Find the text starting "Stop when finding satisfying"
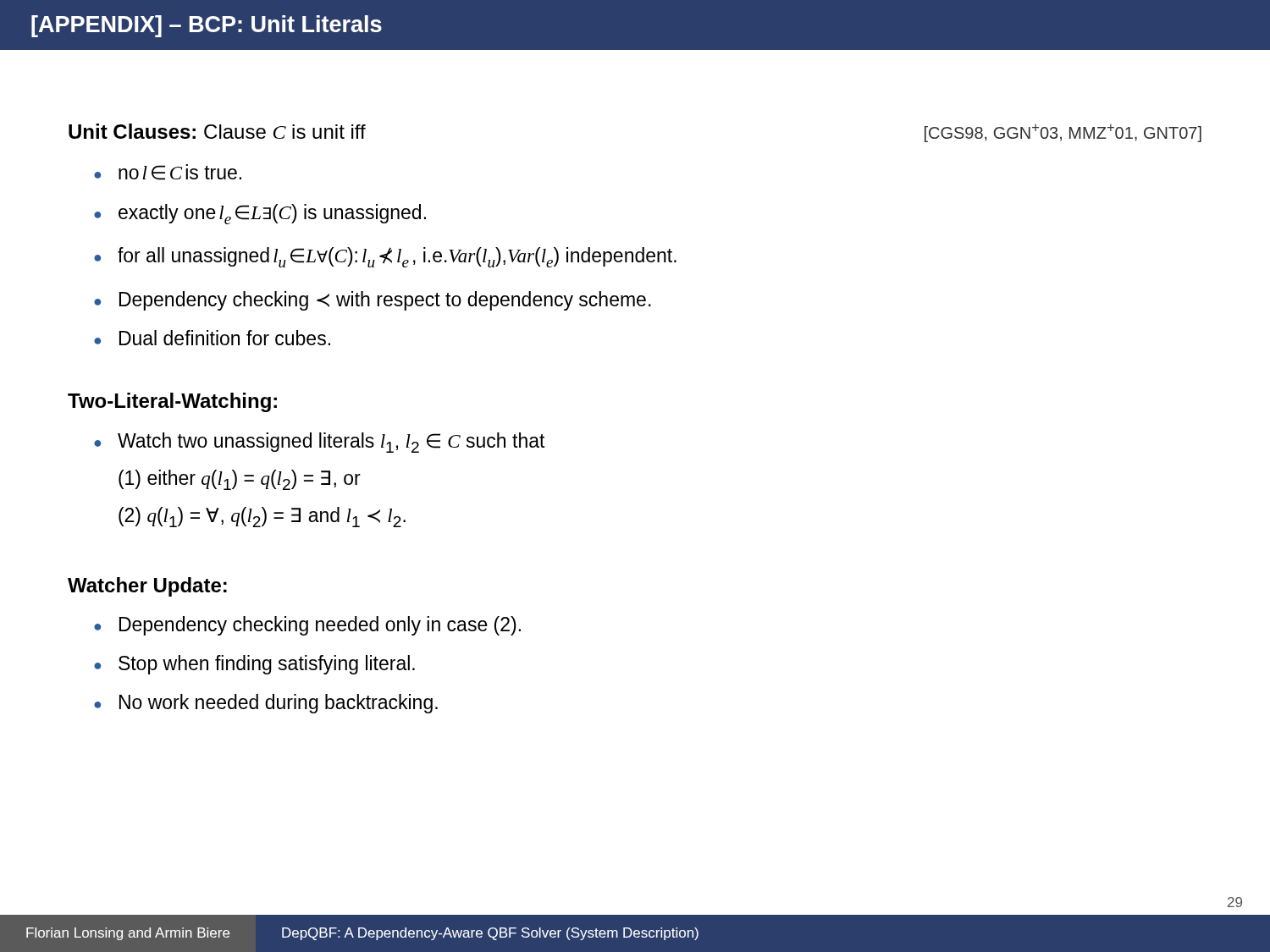1270x952 pixels. point(267,664)
